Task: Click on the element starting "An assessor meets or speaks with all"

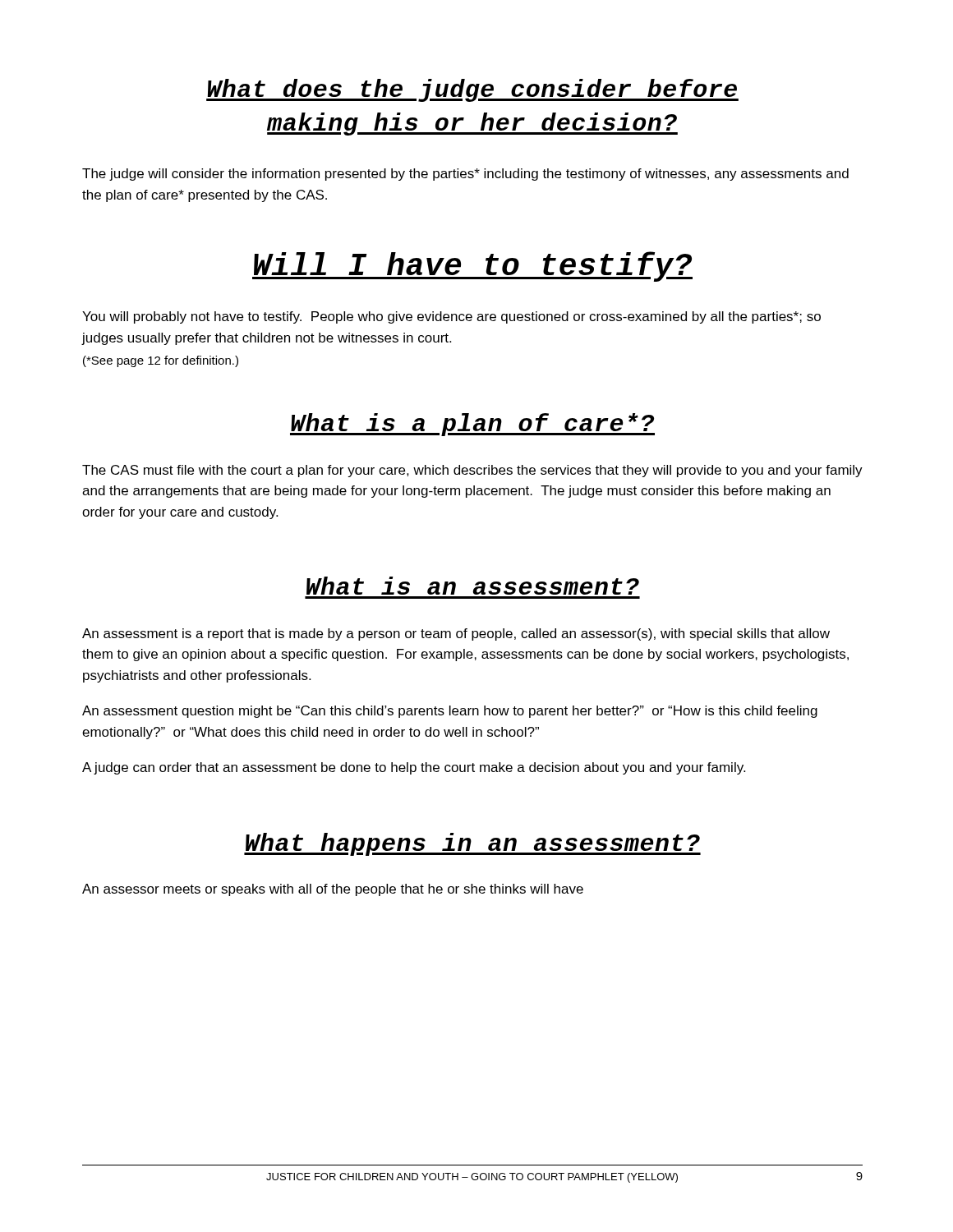Action: (x=333, y=889)
